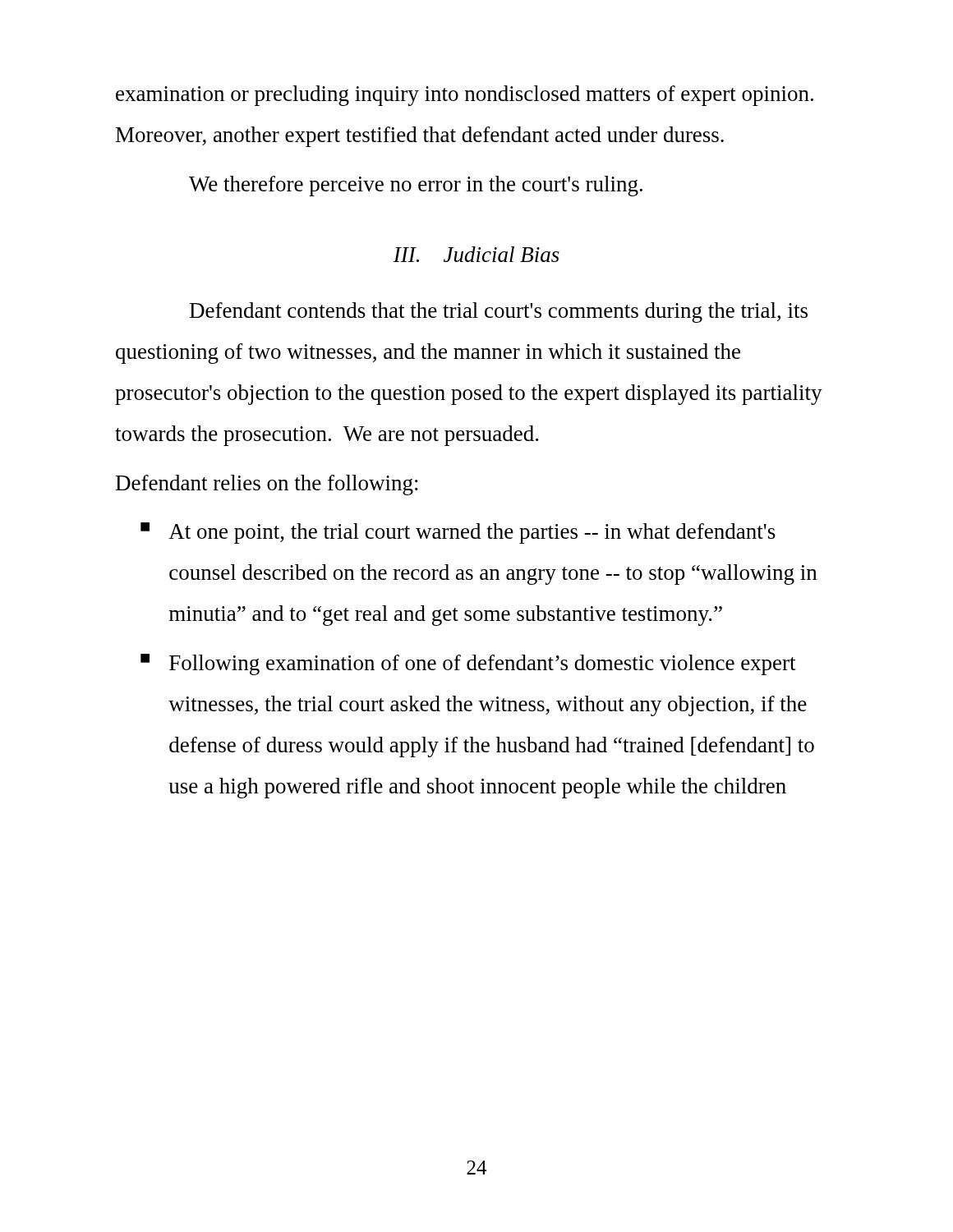Image resolution: width=953 pixels, height=1232 pixels.
Task: Point to the text starting "We therefore perceive no"
Action: click(x=476, y=185)
